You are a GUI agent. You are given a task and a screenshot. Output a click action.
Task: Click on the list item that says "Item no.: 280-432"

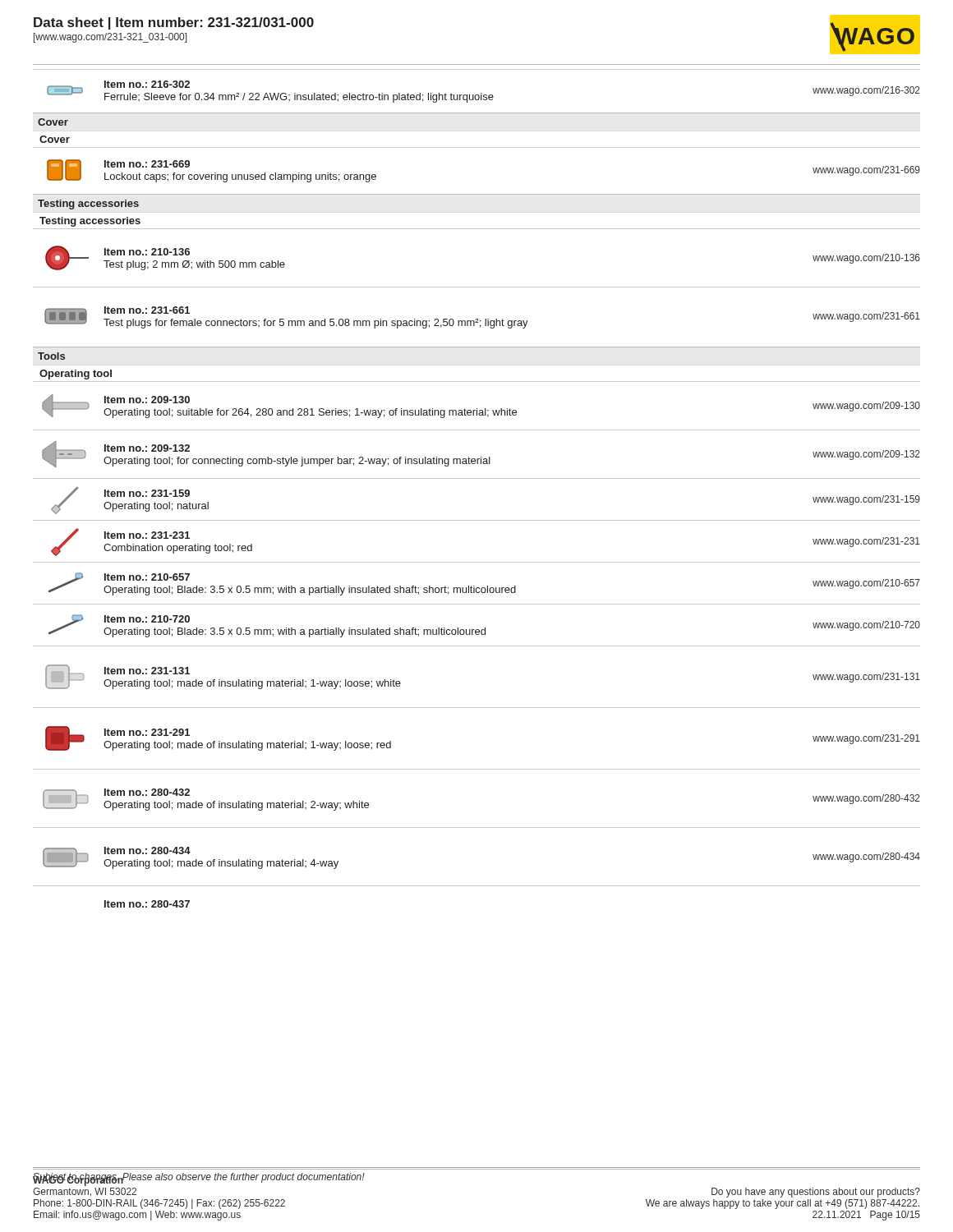172,803
